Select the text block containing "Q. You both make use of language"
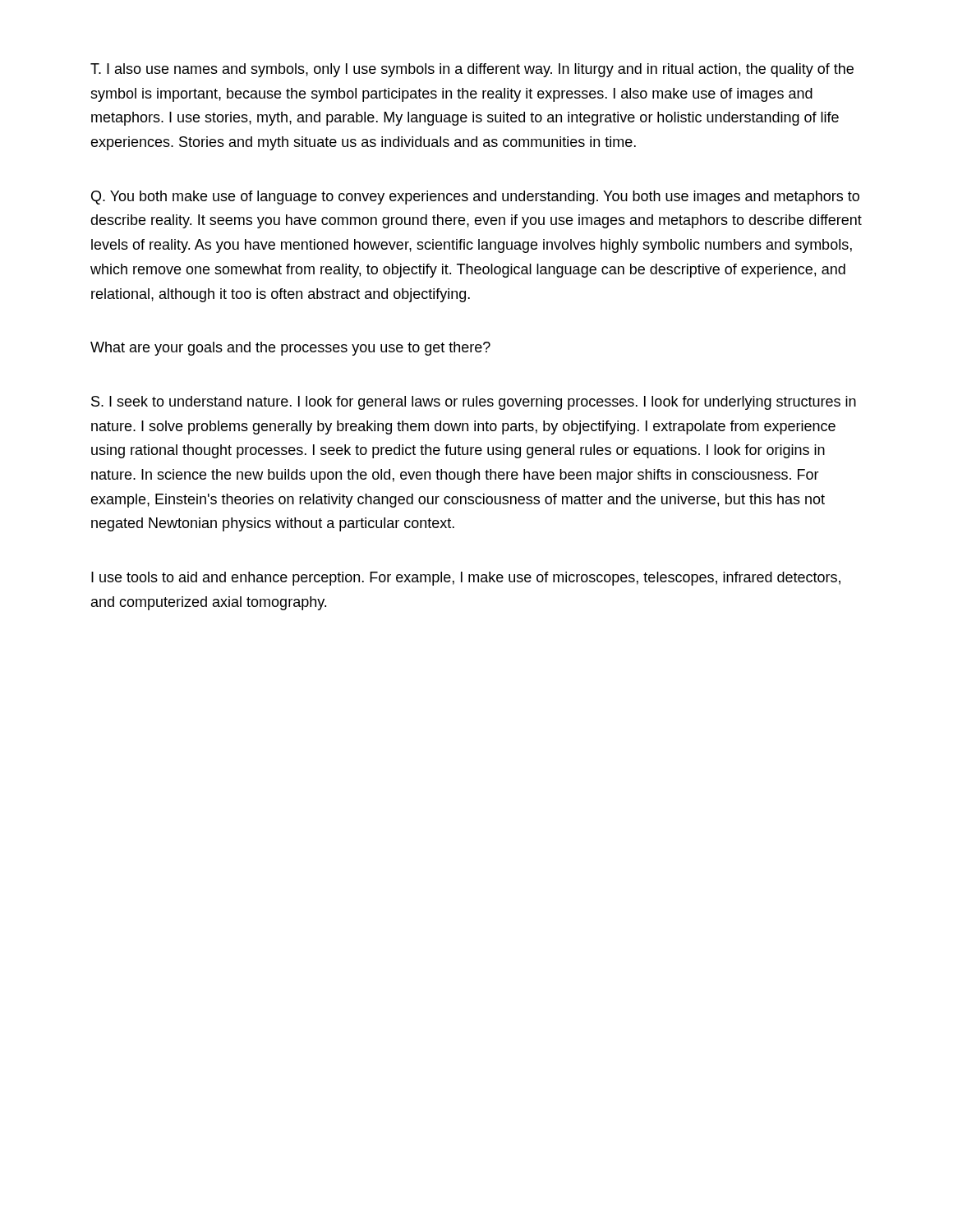953x1232 pixels. coord(476,245)
